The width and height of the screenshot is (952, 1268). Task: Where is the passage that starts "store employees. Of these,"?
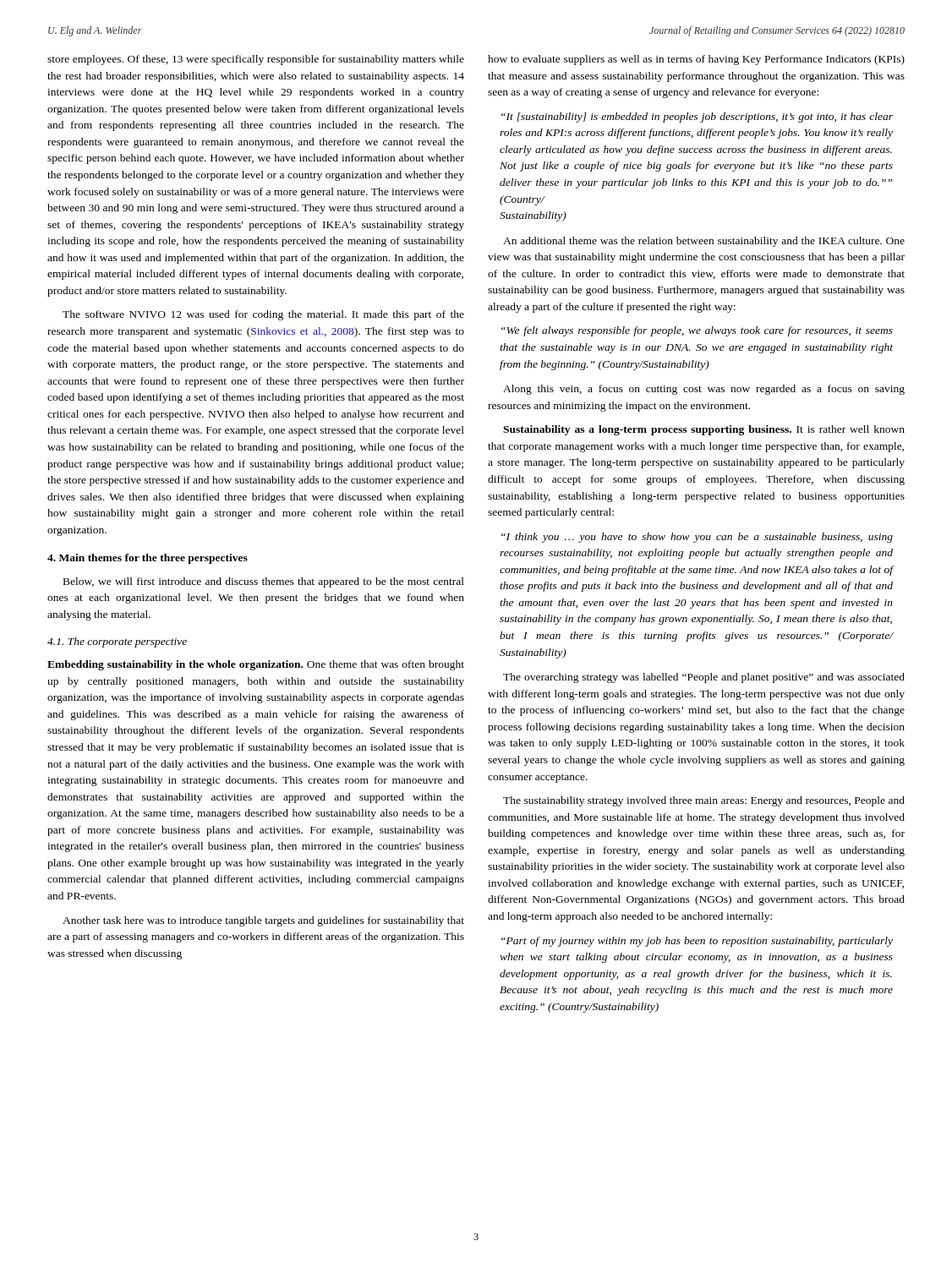[x=256, y=175]
